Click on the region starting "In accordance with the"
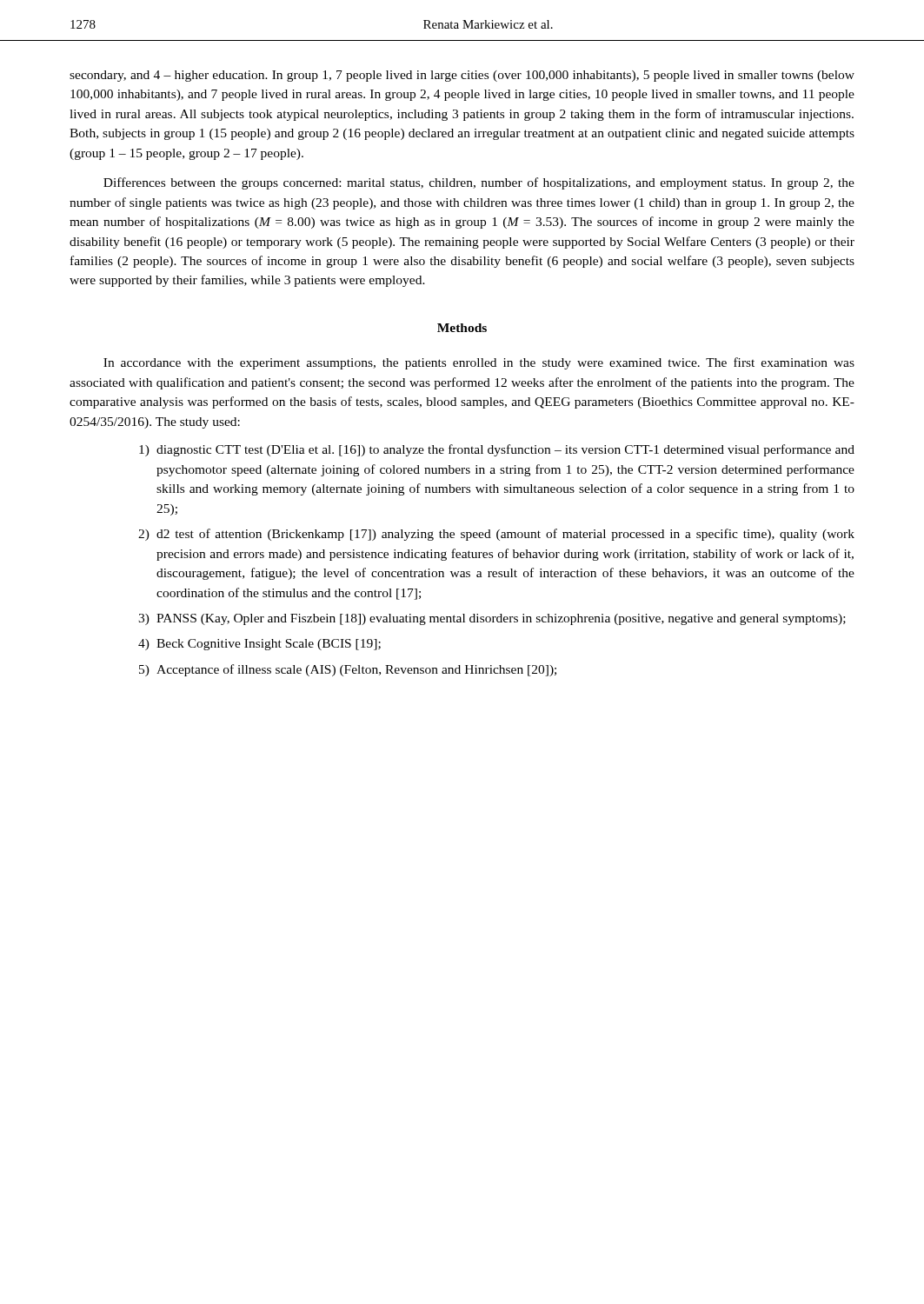This screenshot has height=1304, width=924. (462, 392)
